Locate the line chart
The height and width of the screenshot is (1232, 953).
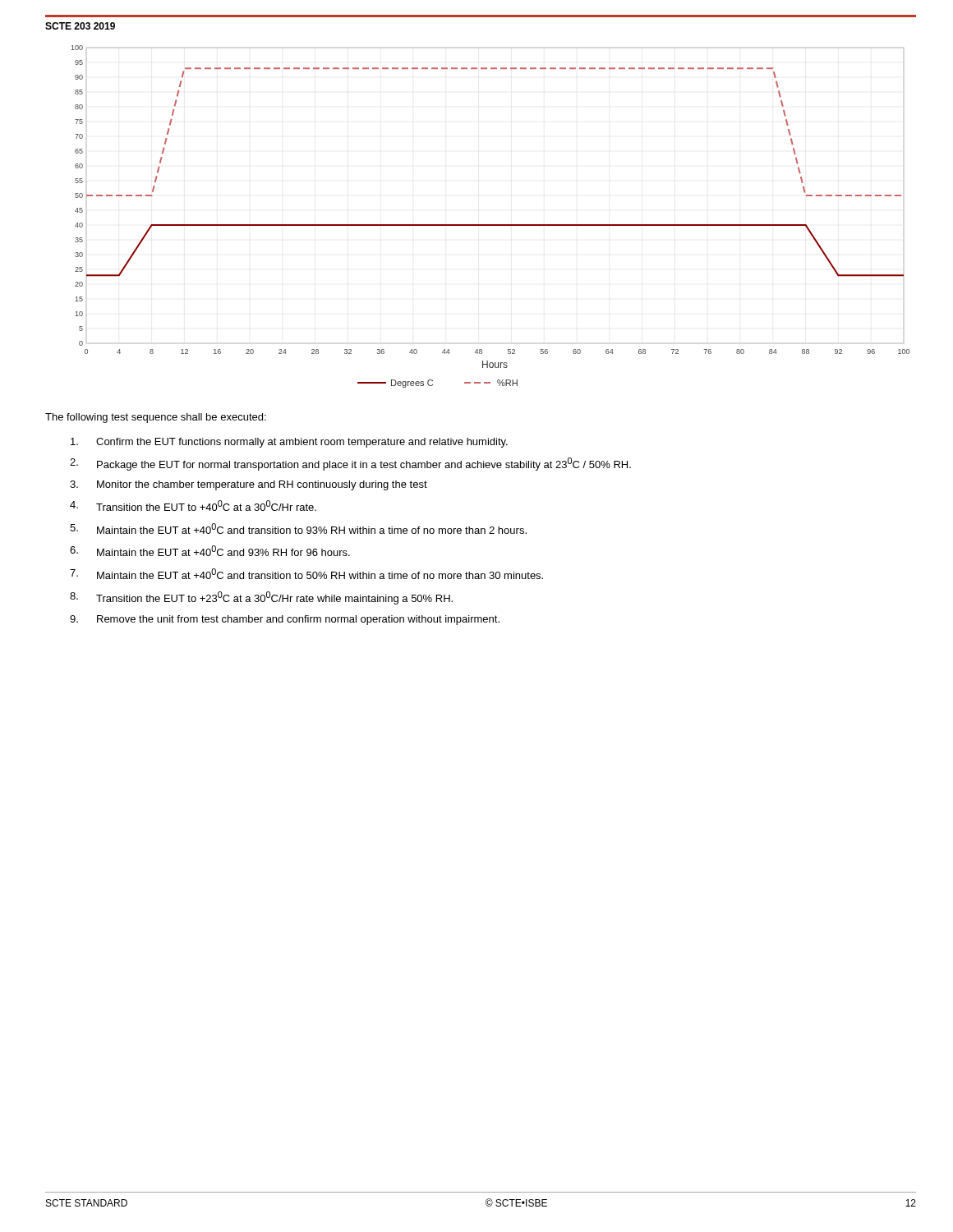coord(481,216)
